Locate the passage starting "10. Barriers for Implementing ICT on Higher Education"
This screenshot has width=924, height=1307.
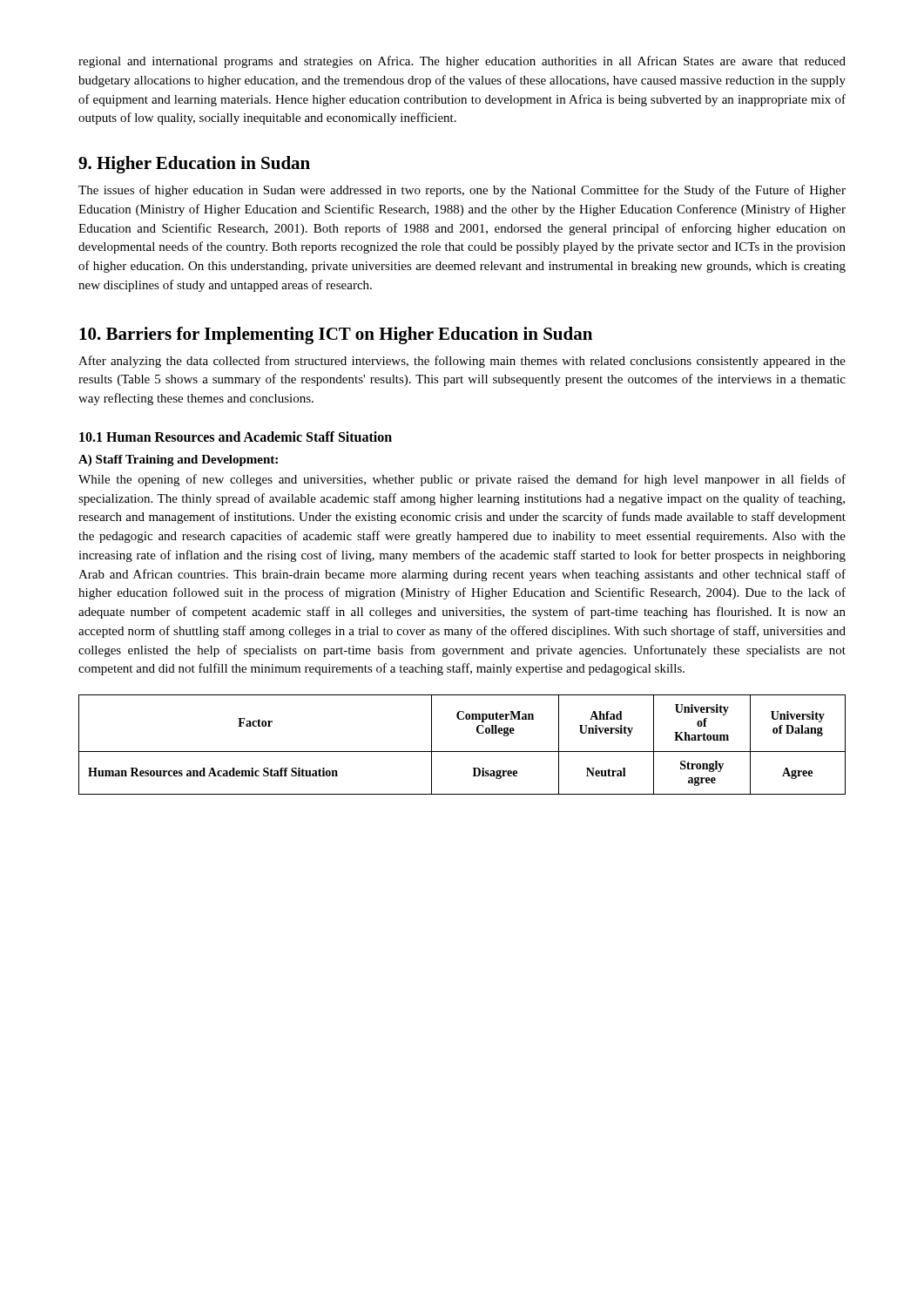tap(335, 333)
